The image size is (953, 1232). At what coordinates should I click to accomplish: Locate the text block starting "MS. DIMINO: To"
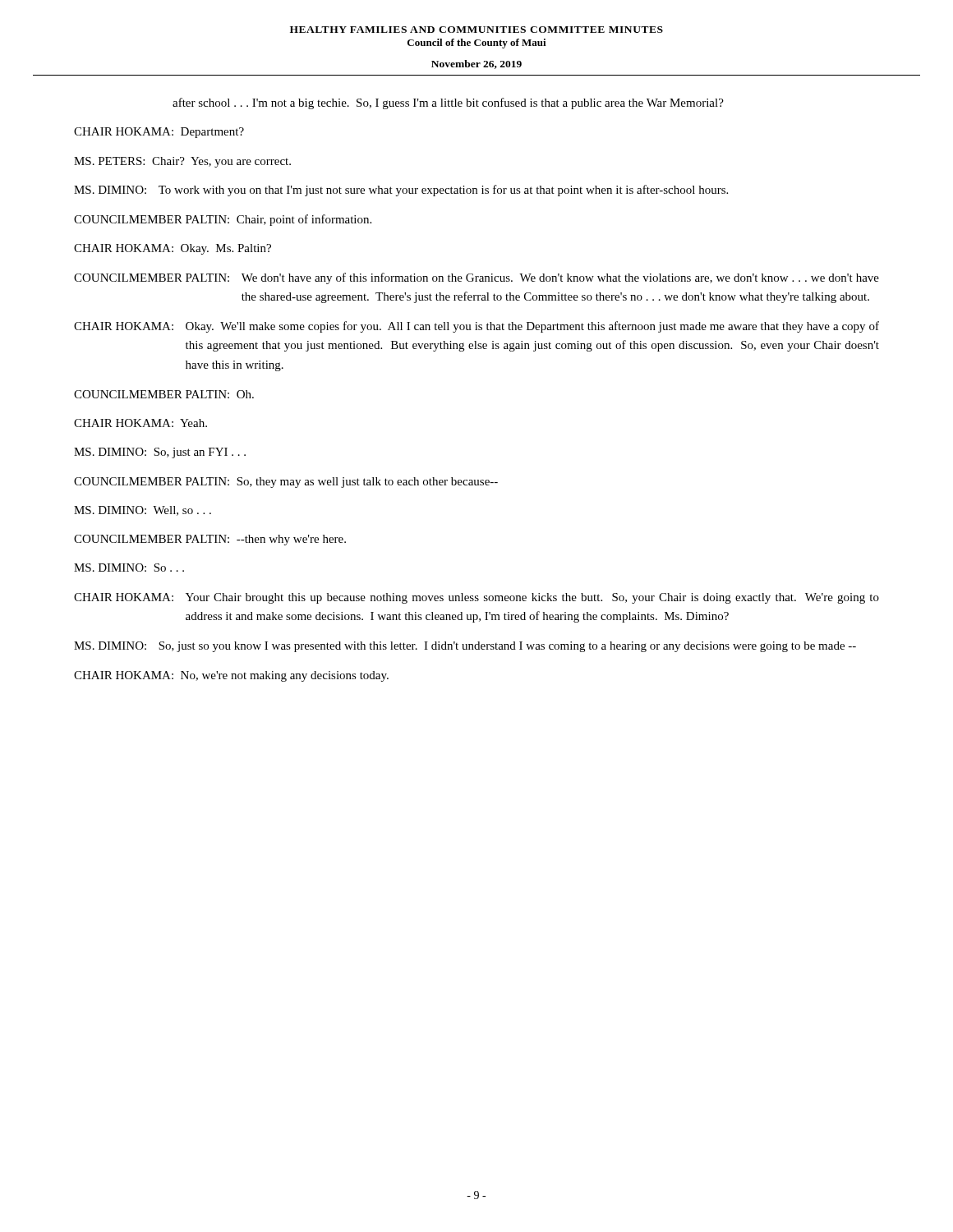[x=476, y=190]
